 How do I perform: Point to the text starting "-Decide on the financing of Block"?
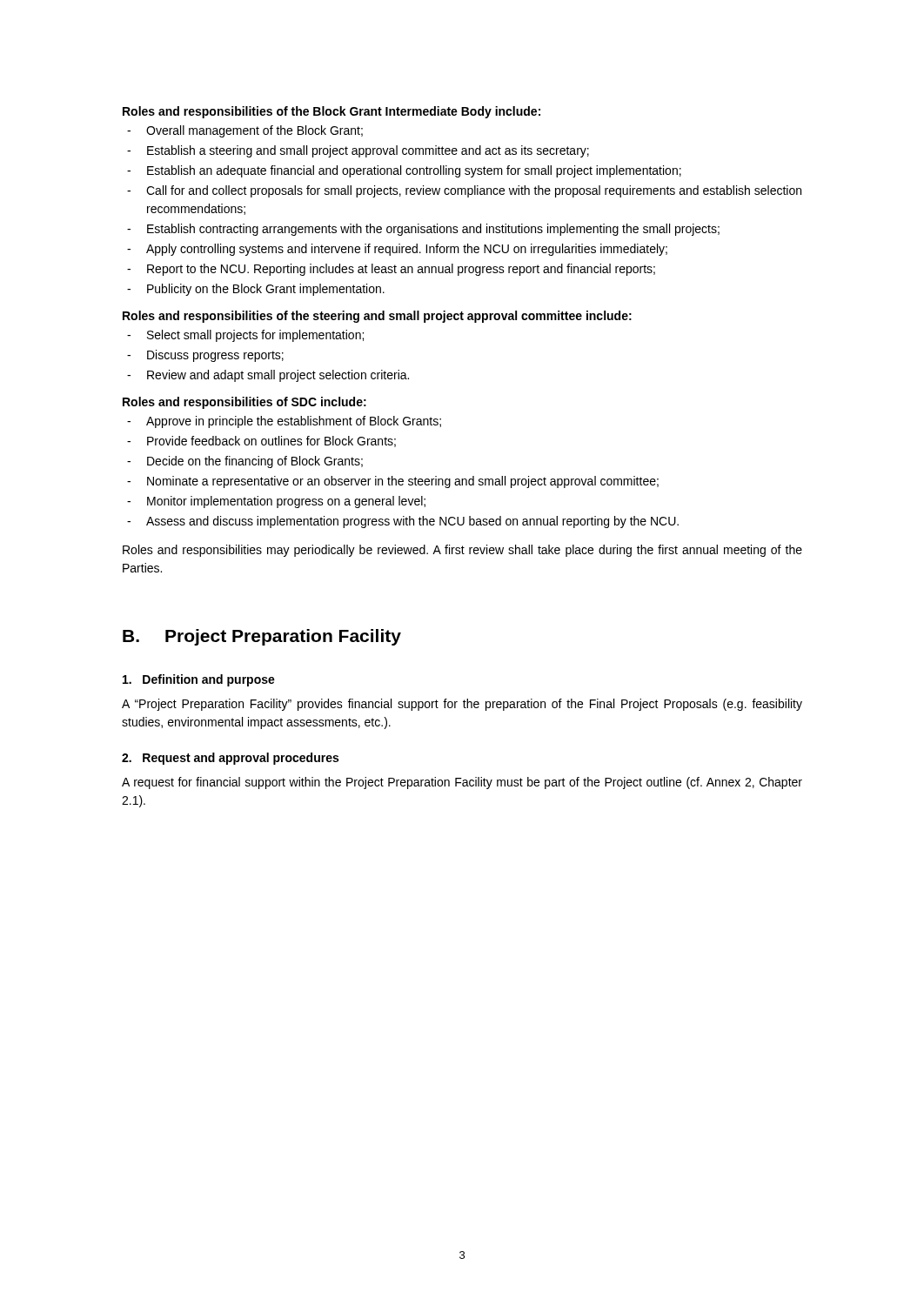pos(245,462)
